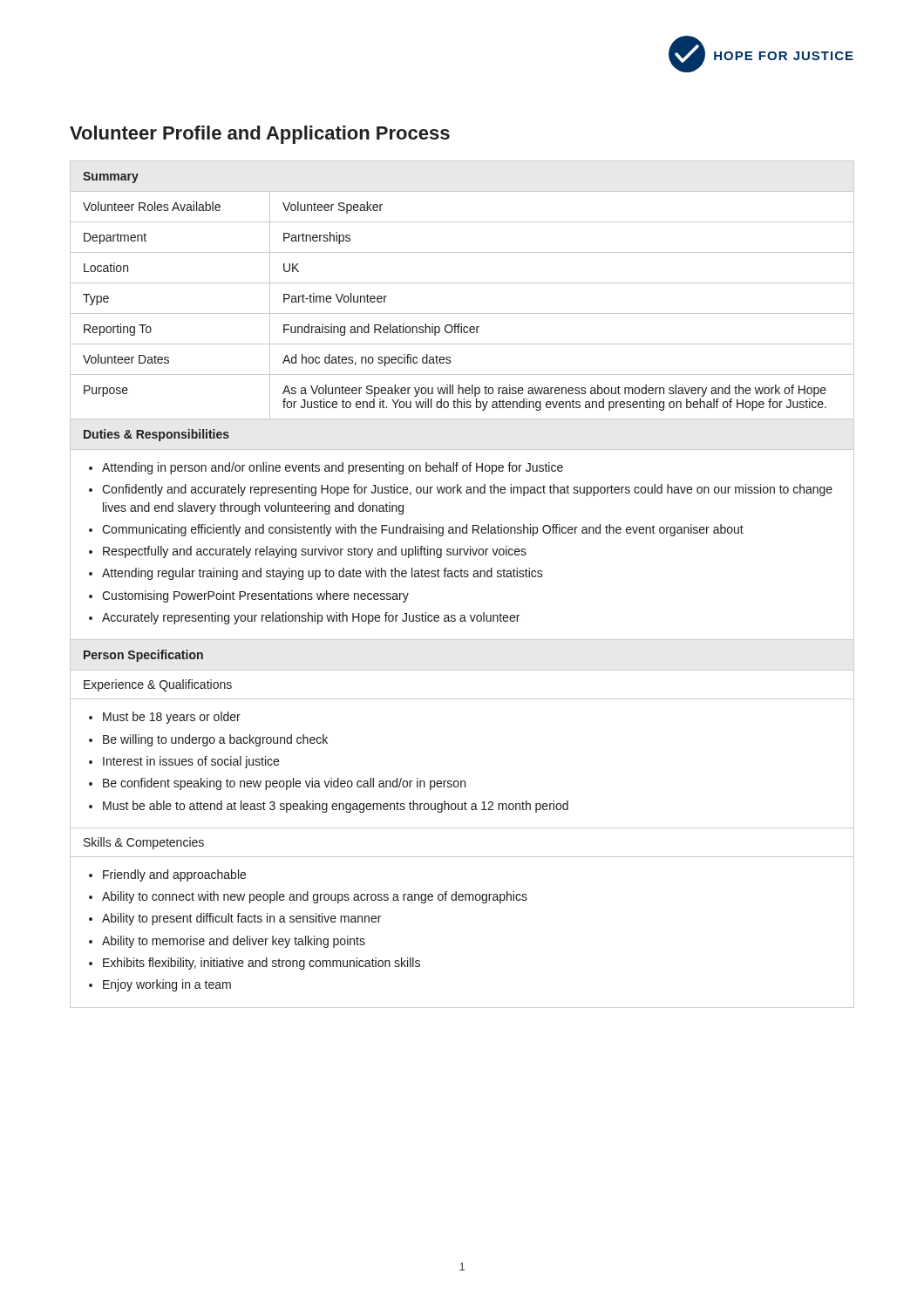Find the block on this page that starts "Accurately representing your relationship"
924x1308 pixels.
click(311, 617)
